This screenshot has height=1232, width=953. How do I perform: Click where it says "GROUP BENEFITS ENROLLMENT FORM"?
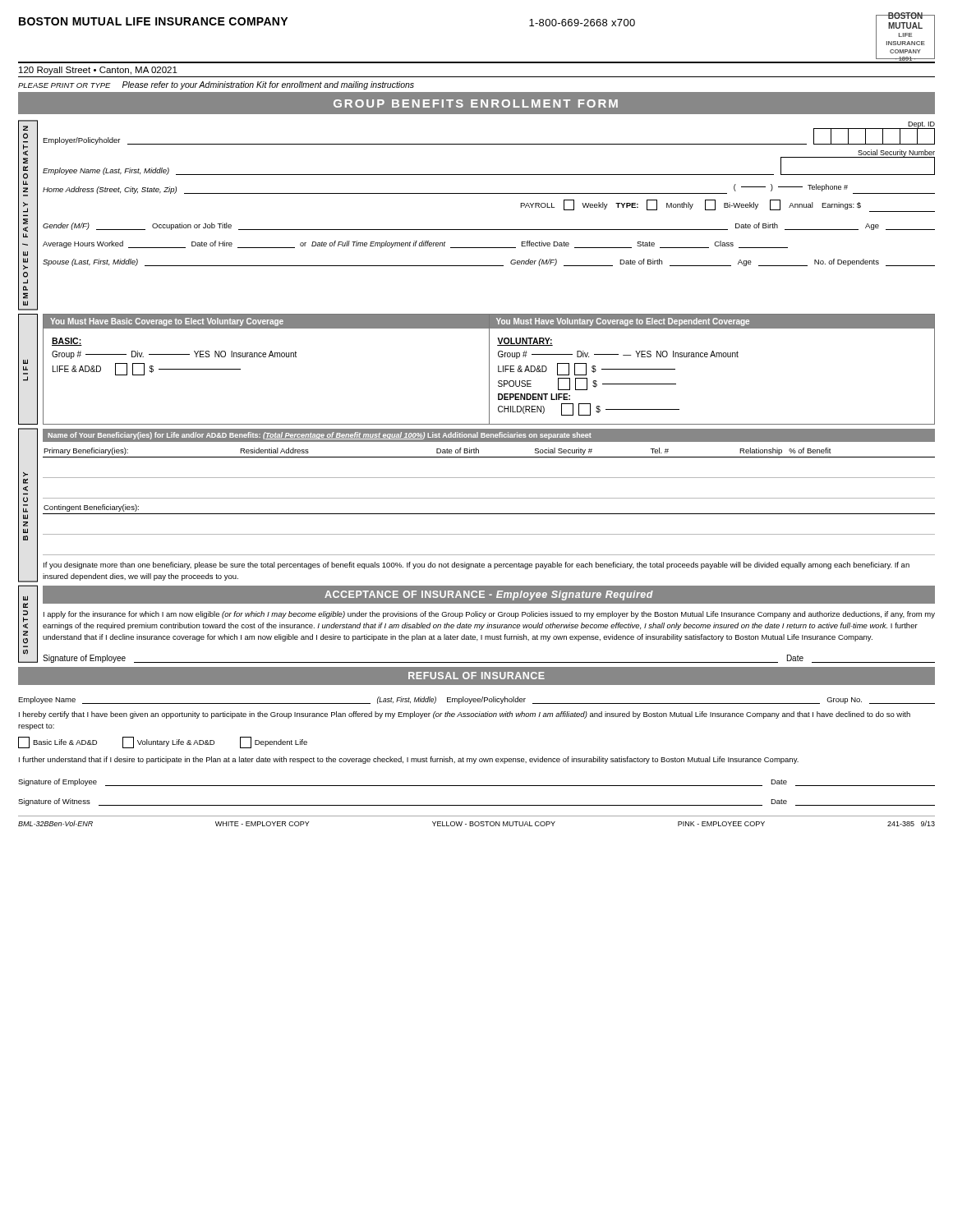(x=476, y=103)
